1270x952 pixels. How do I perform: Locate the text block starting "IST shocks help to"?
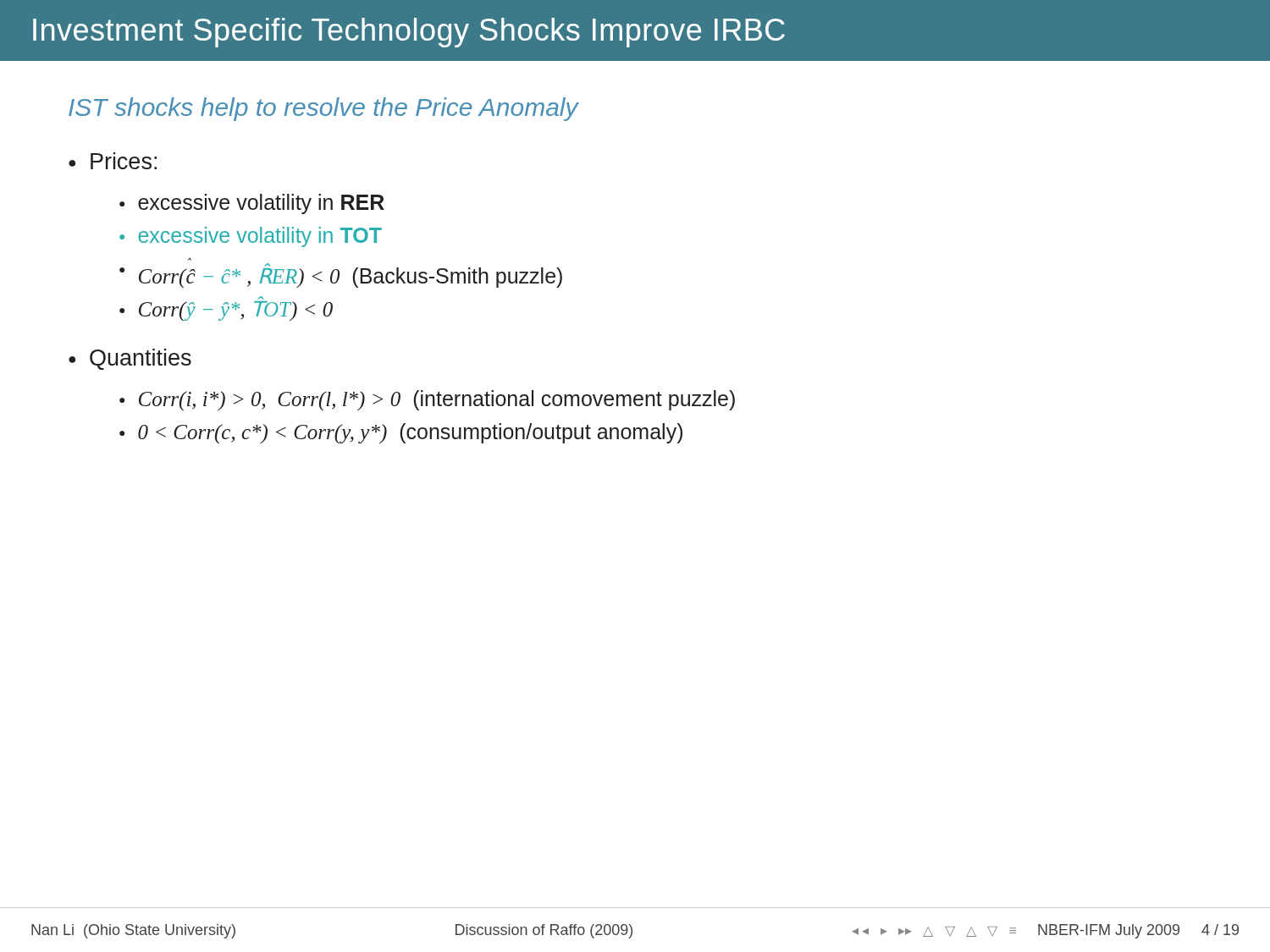(x=323, y=107)
